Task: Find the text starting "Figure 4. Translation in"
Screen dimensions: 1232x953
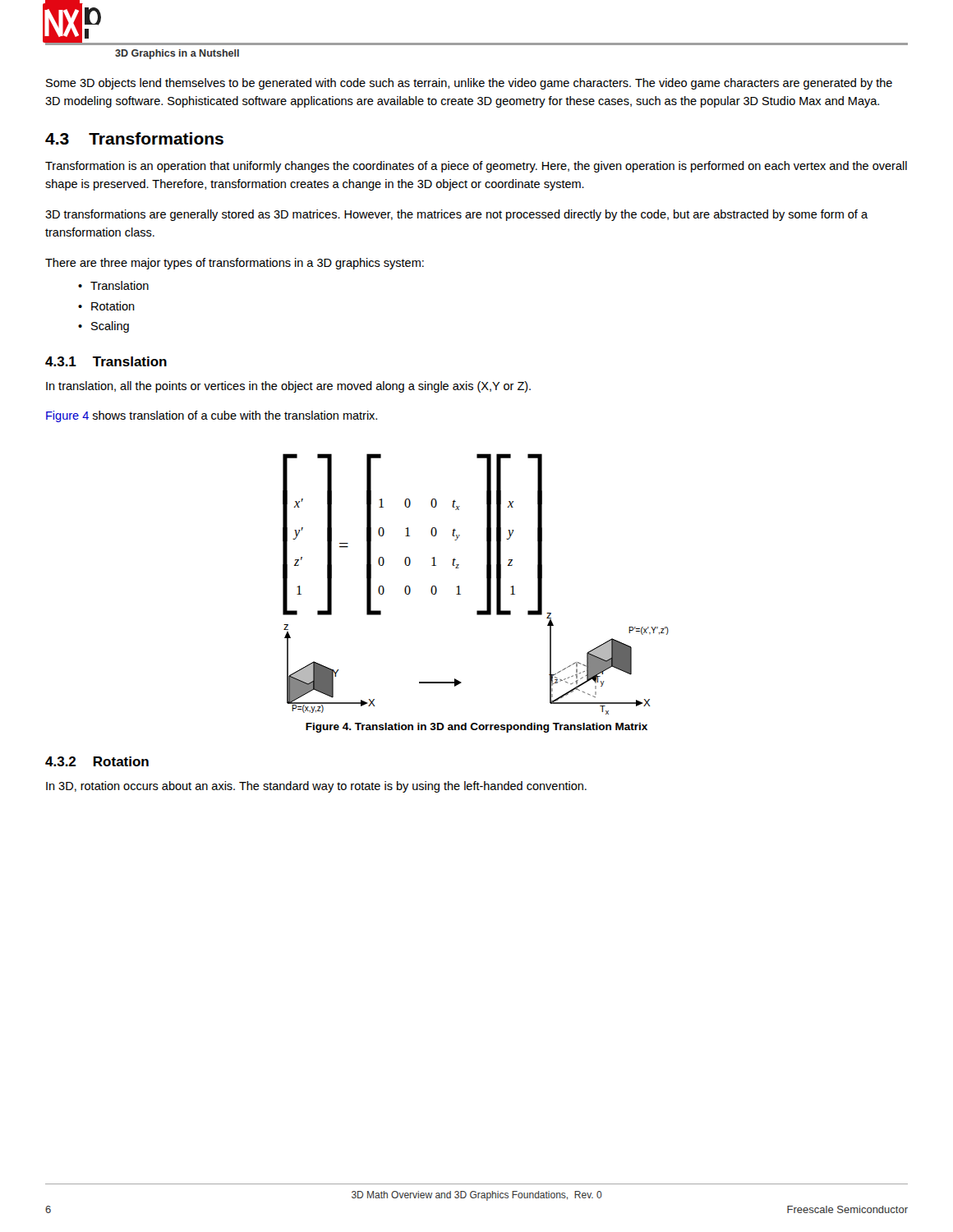Action: pos(476,726)
